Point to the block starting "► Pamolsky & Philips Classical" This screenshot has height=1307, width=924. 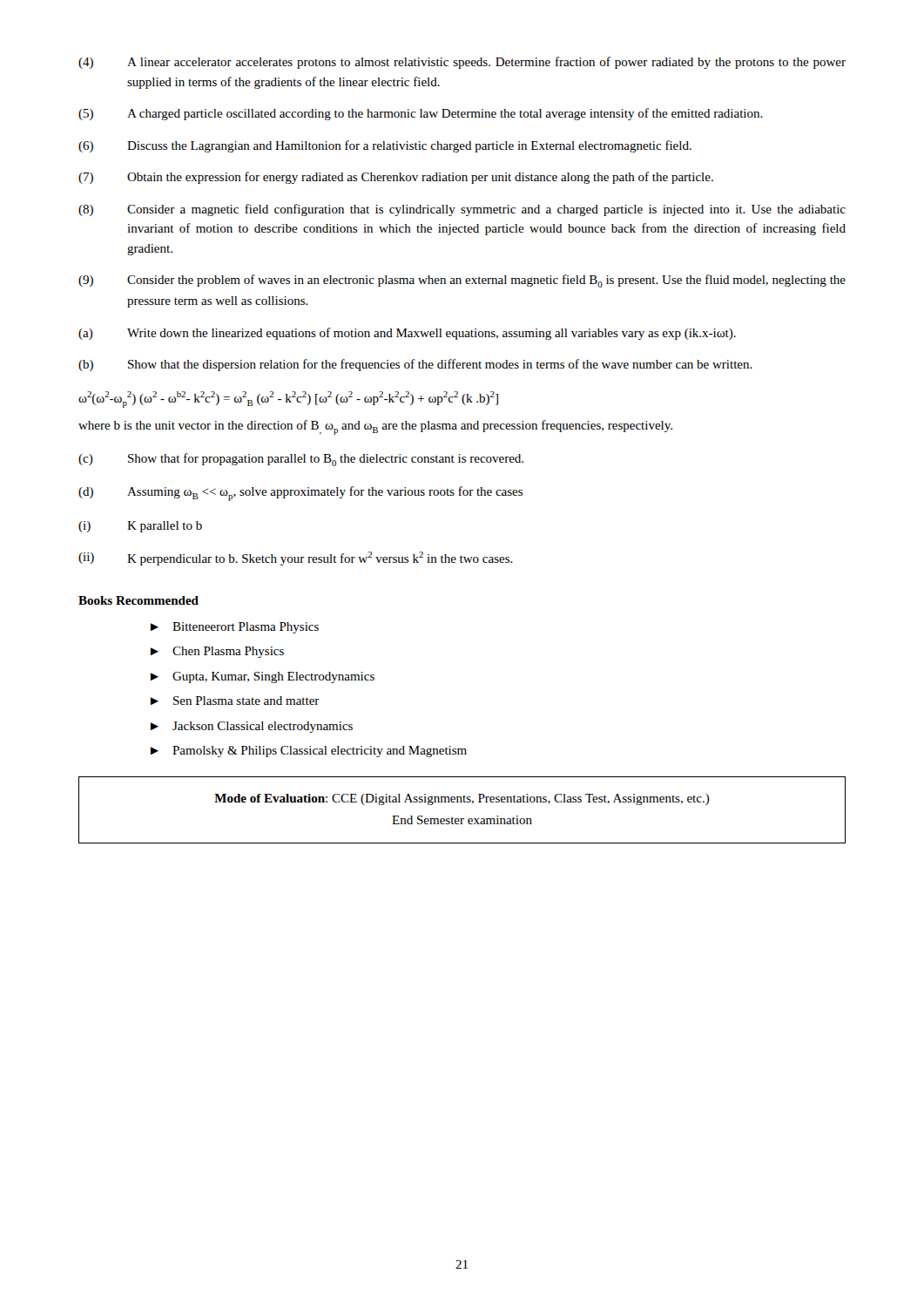click(x=308, y=750)
